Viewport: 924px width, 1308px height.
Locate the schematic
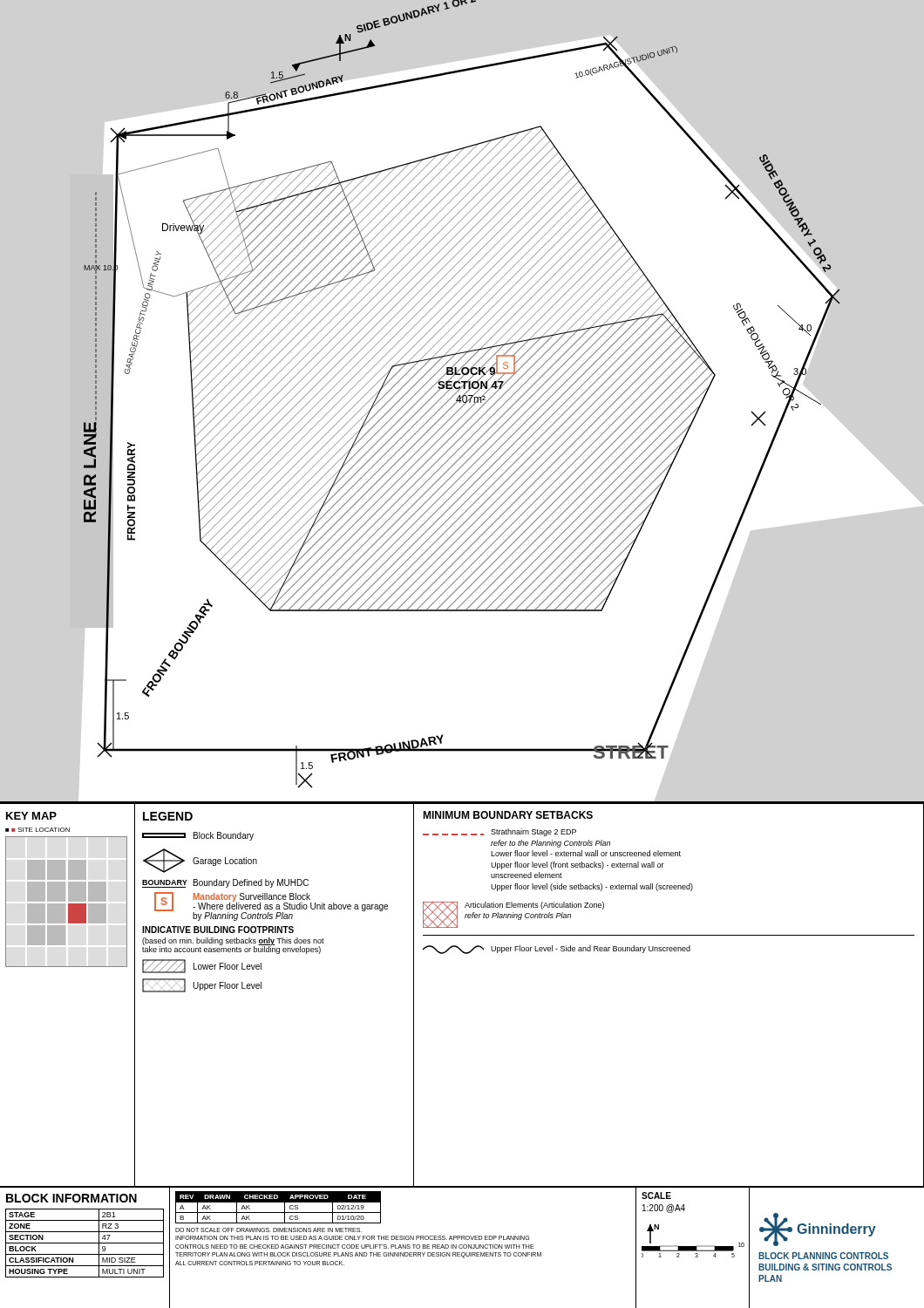click(693, 1244)
